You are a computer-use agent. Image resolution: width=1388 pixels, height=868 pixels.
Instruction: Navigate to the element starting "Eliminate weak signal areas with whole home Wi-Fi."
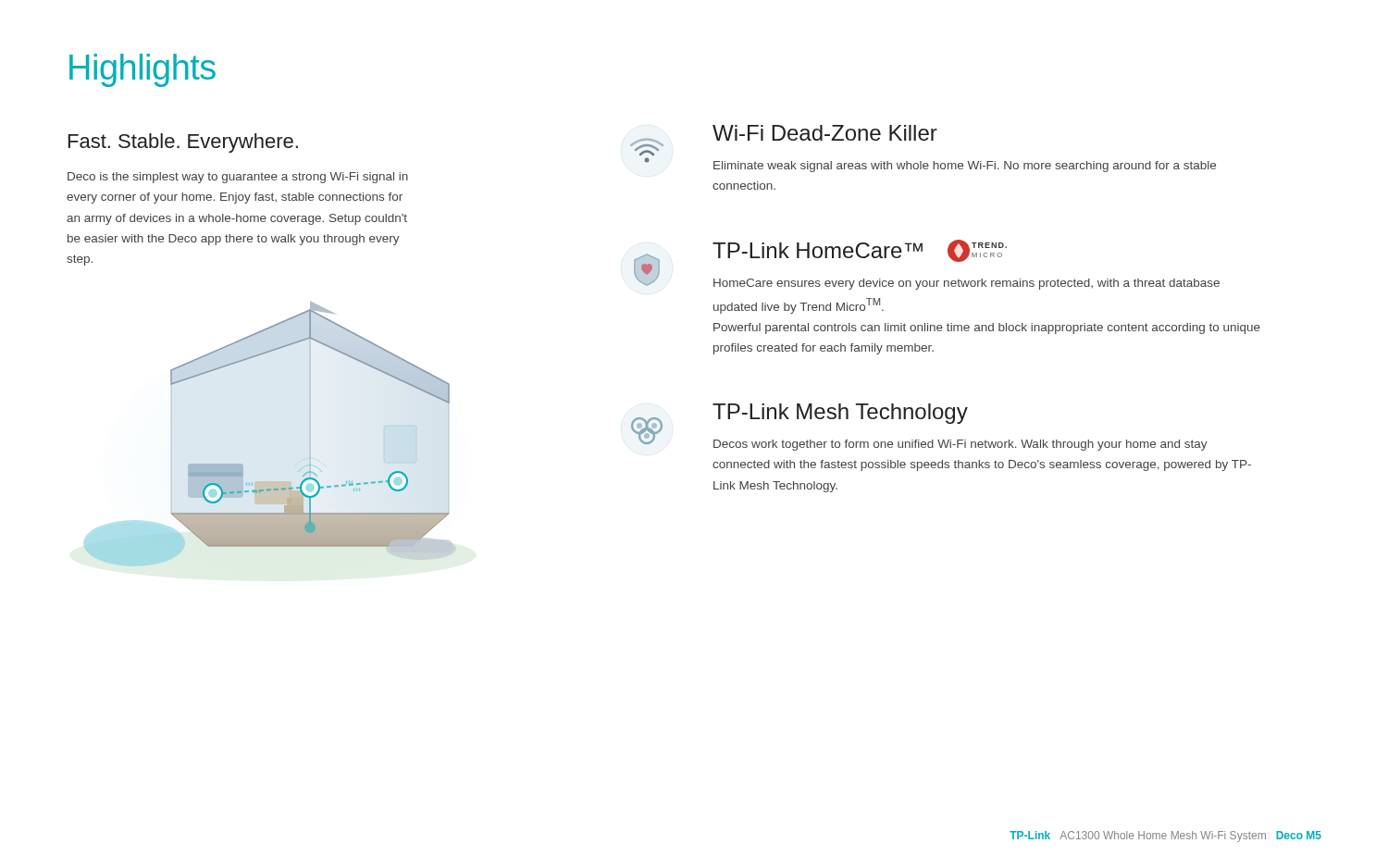[x=965, y=175]
